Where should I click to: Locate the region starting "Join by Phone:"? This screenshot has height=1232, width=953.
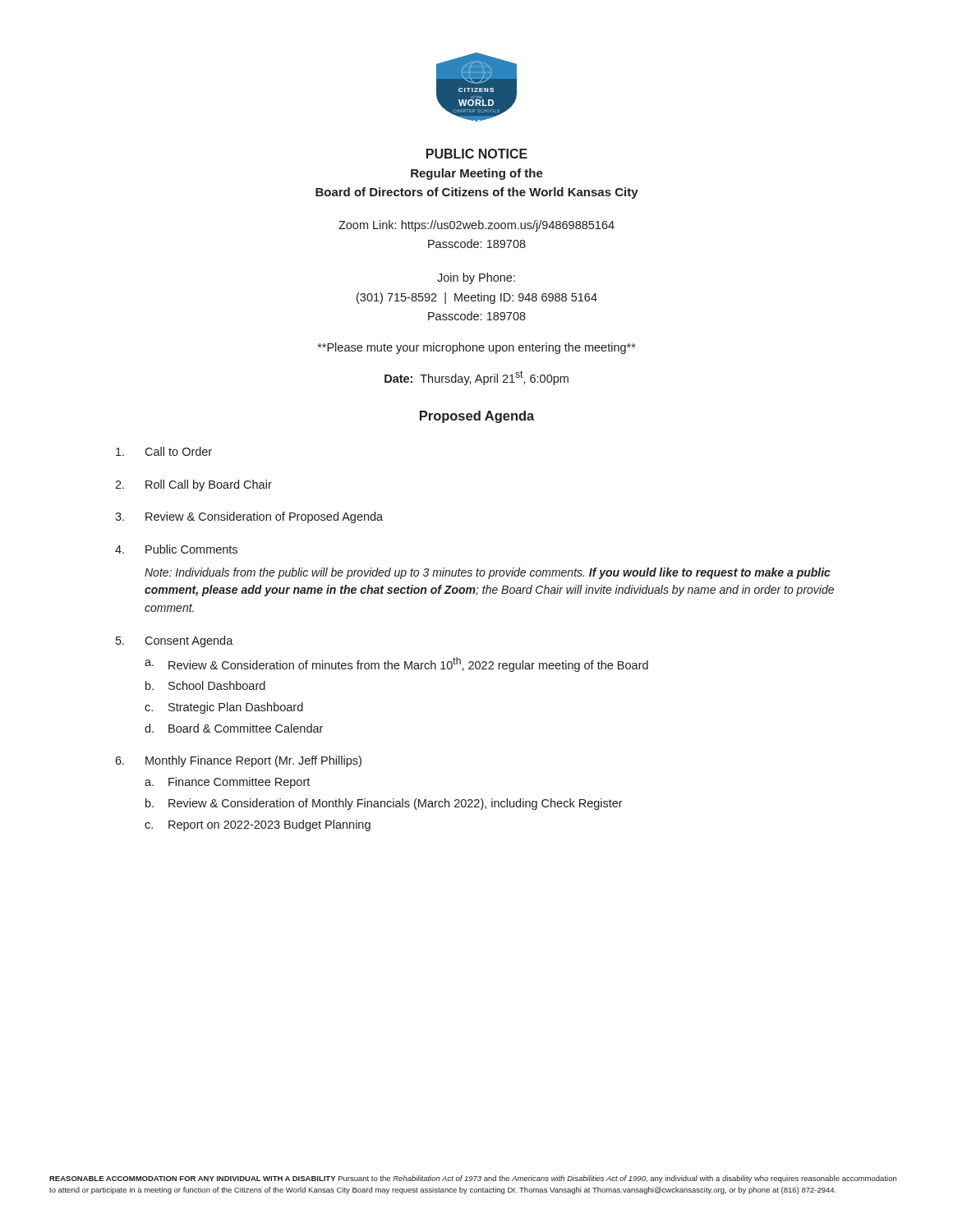(x=476, y=297)
